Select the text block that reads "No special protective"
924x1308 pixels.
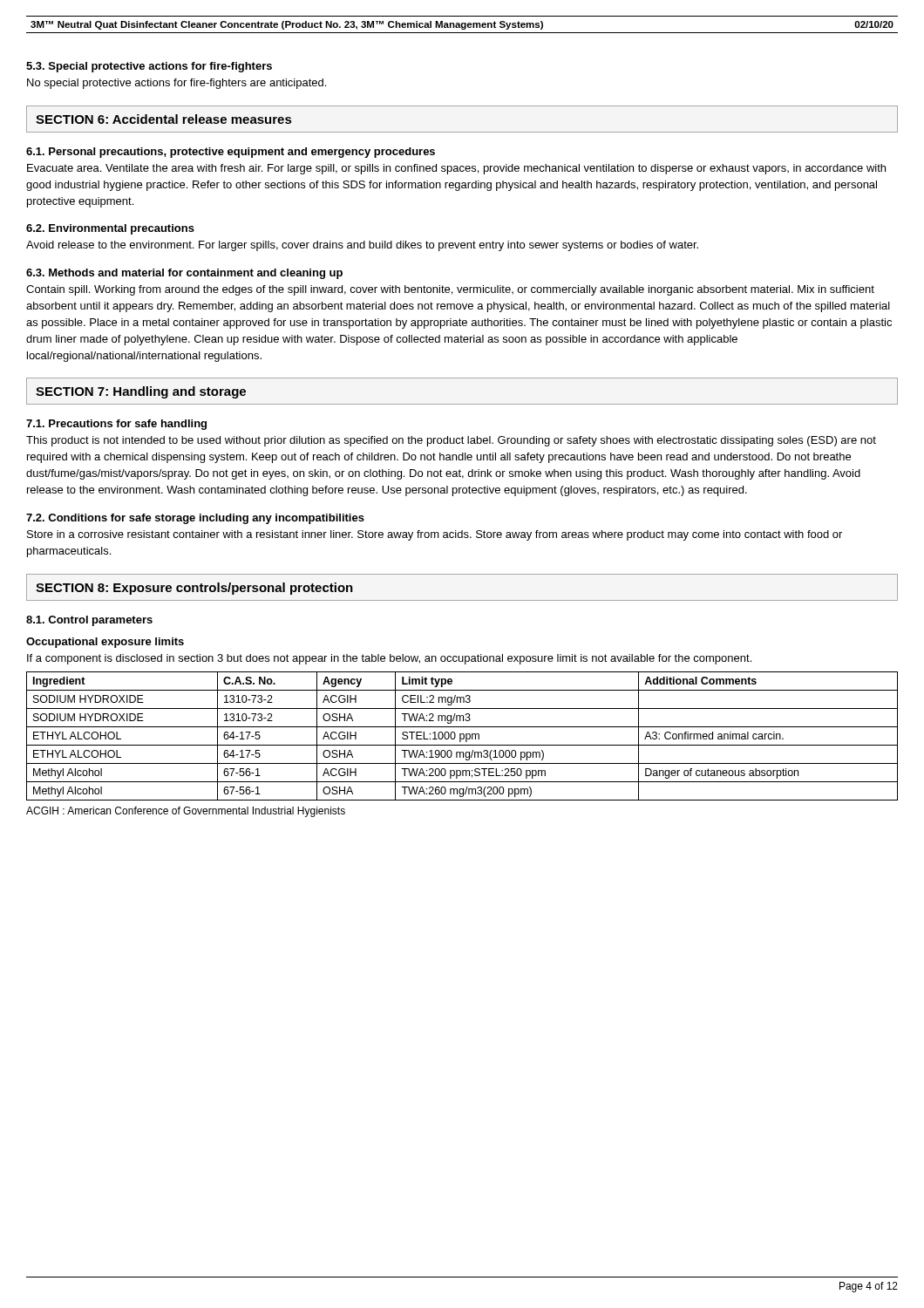pos(177,82)
